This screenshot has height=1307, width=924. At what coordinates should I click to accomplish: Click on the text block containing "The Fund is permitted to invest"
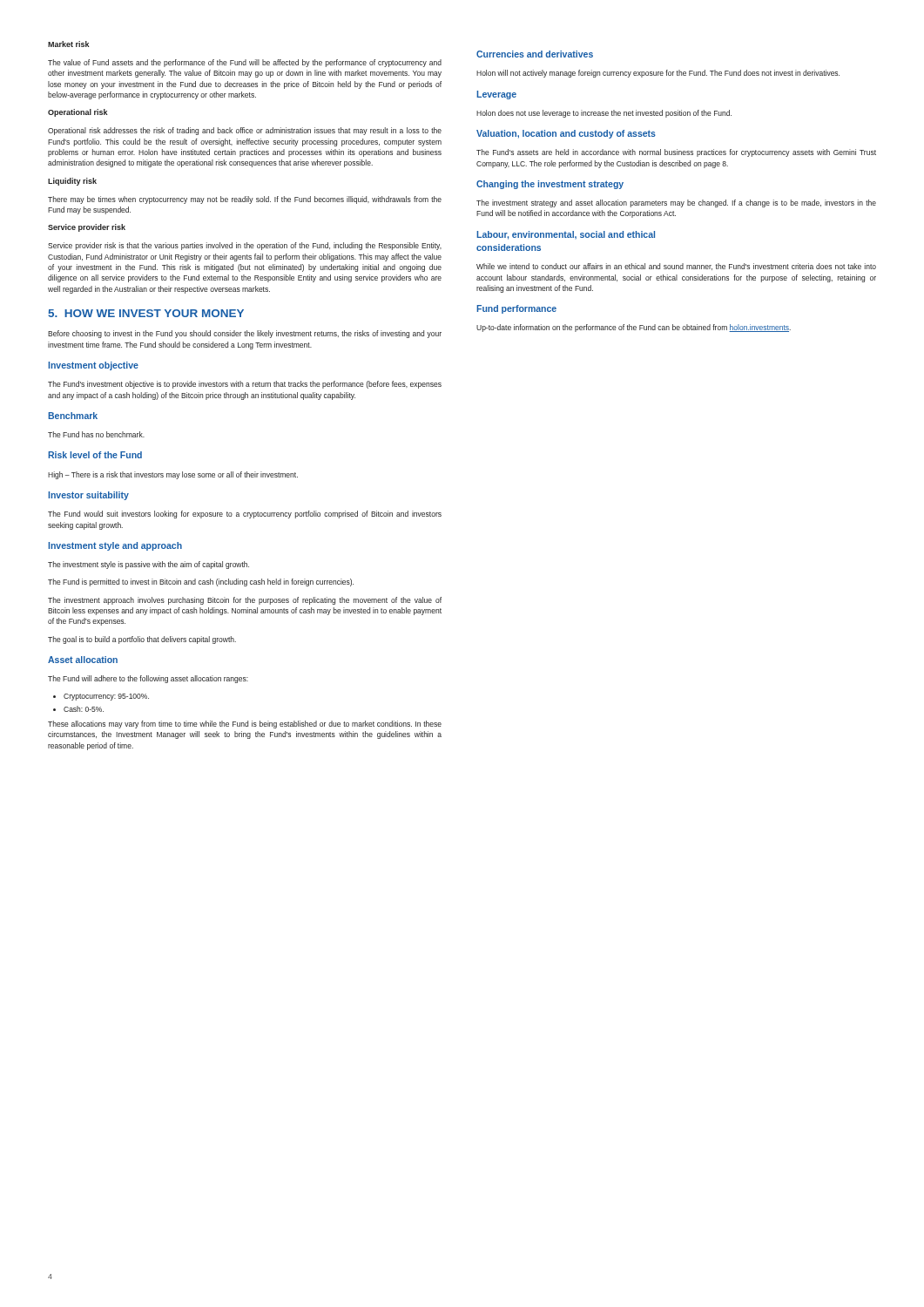point(245,583)
